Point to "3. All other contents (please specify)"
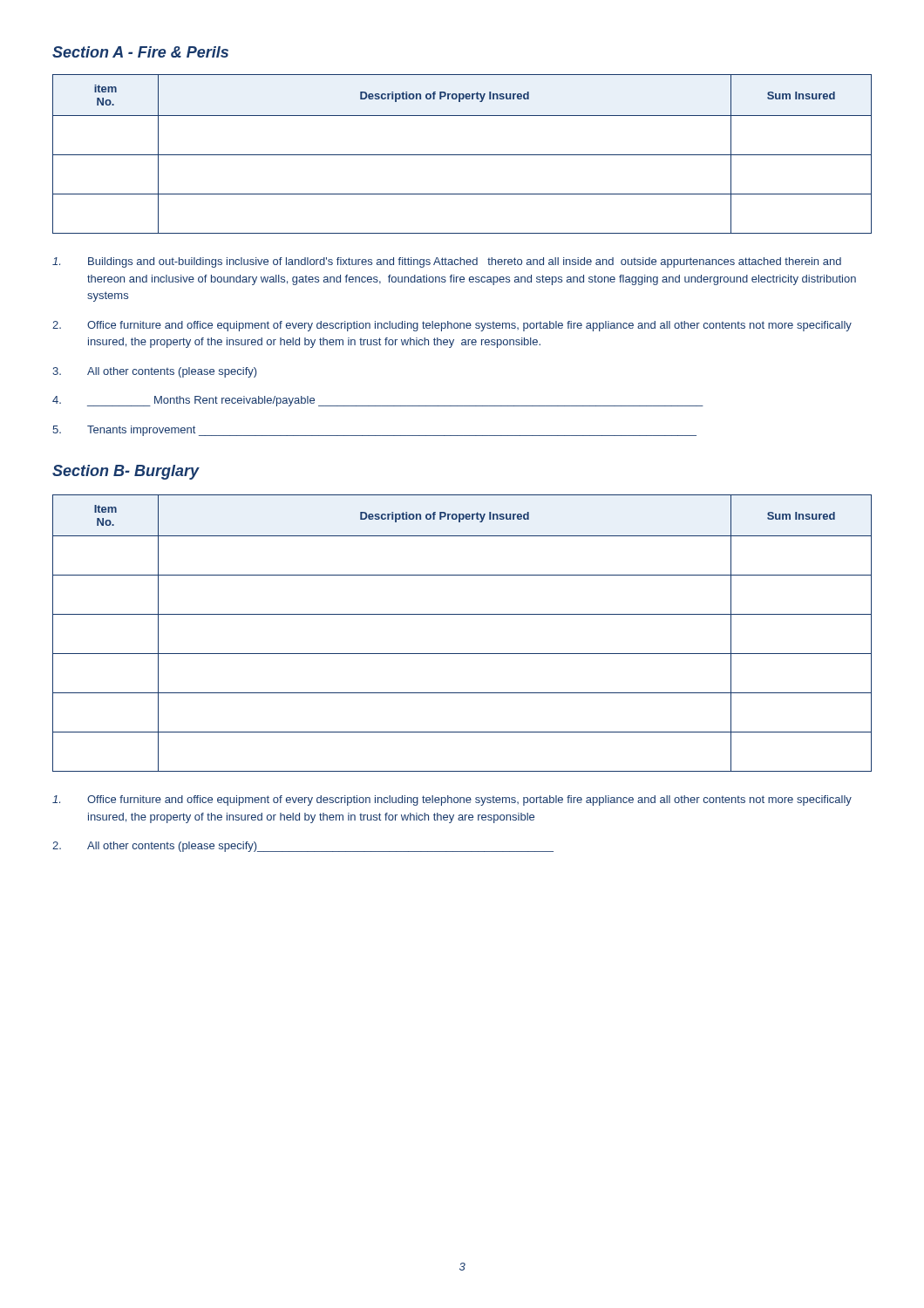The width and height of the screenshot is (924, 1308). point(155,372)
